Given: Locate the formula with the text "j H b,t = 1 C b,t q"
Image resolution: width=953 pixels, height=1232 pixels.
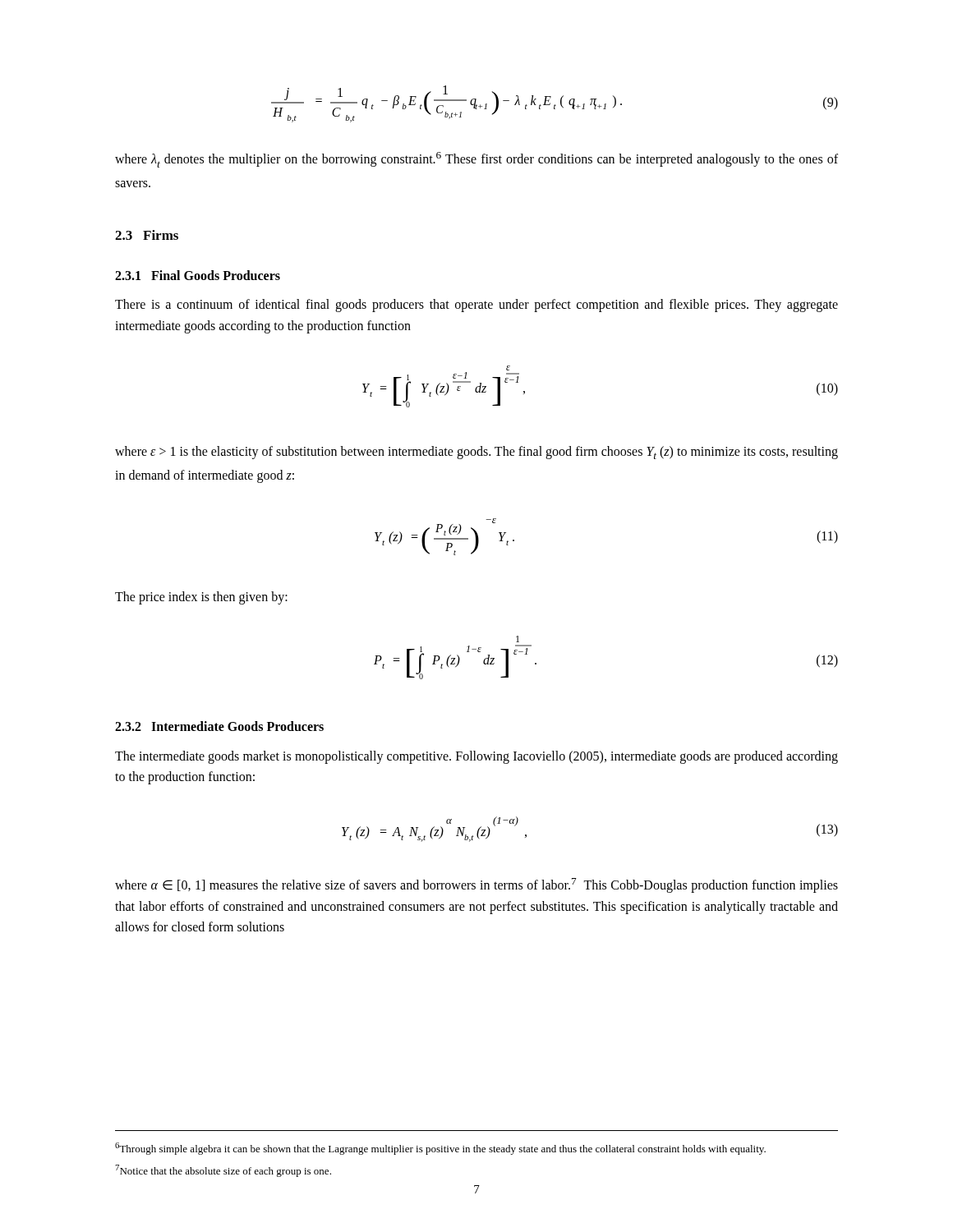Looking at the screenshot, I should tap(550, 103).
